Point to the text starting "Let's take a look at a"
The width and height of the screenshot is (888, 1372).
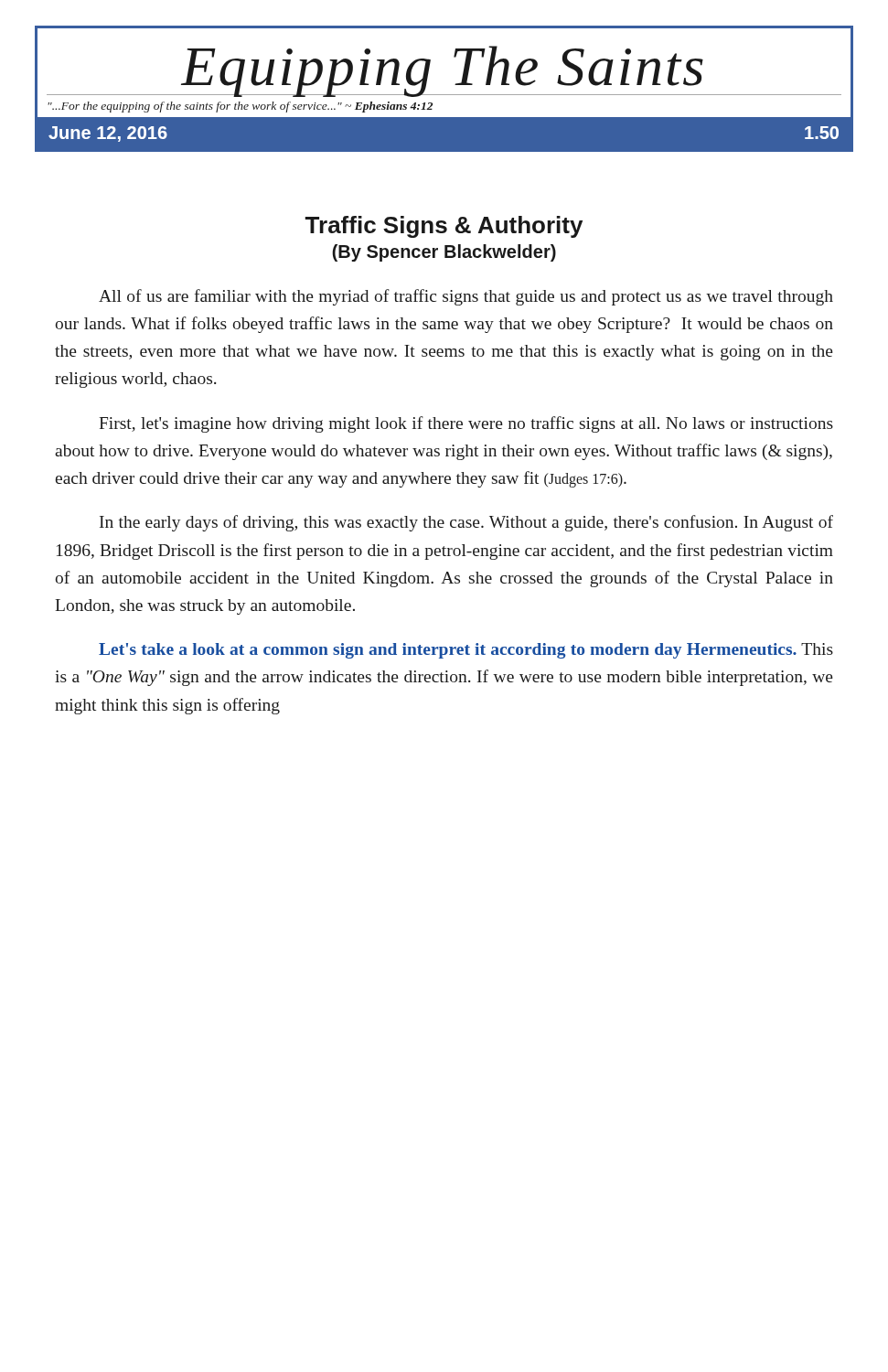[x=444, y=677]
